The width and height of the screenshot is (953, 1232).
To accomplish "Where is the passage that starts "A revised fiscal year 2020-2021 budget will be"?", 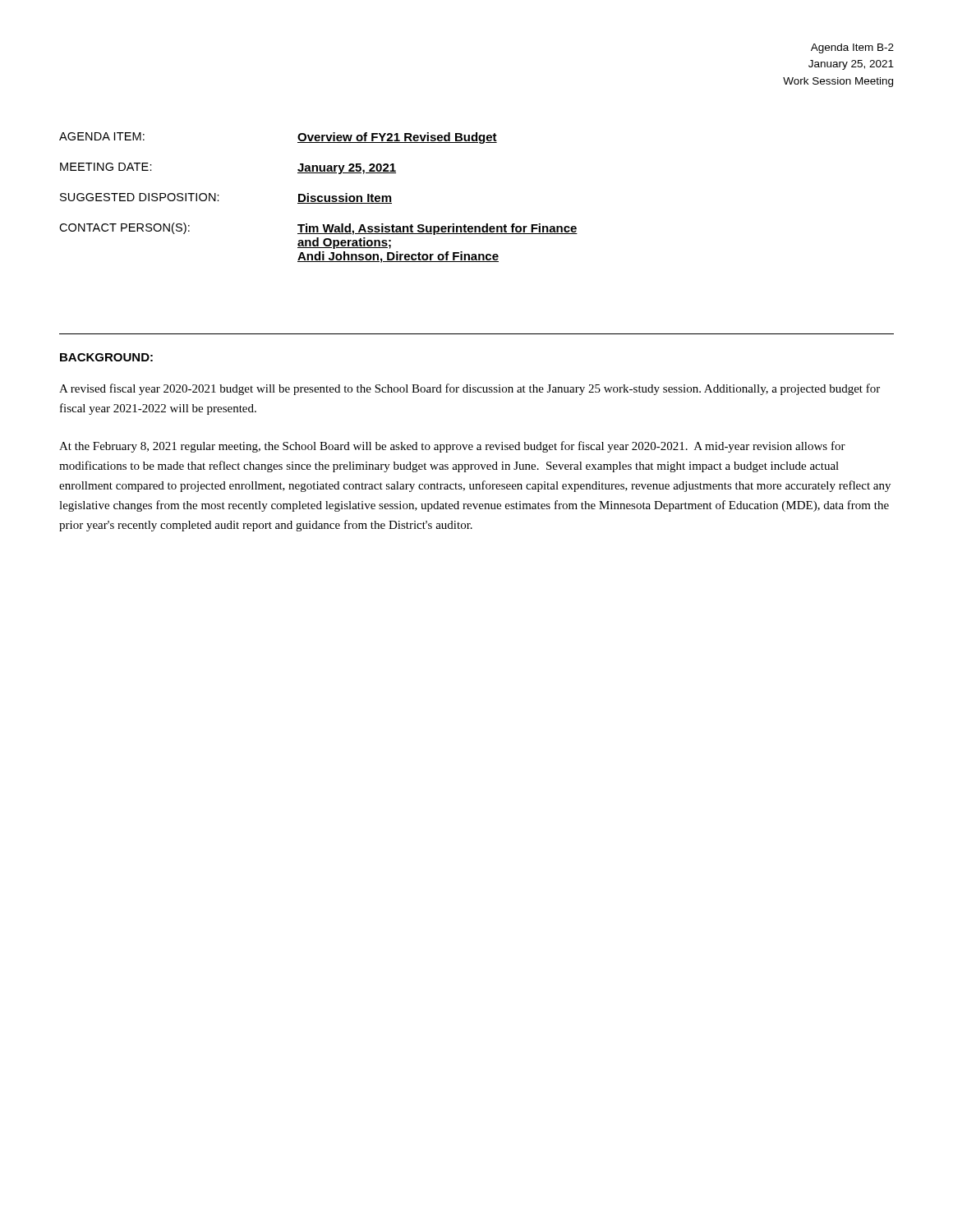I will (x=470, y=398).
